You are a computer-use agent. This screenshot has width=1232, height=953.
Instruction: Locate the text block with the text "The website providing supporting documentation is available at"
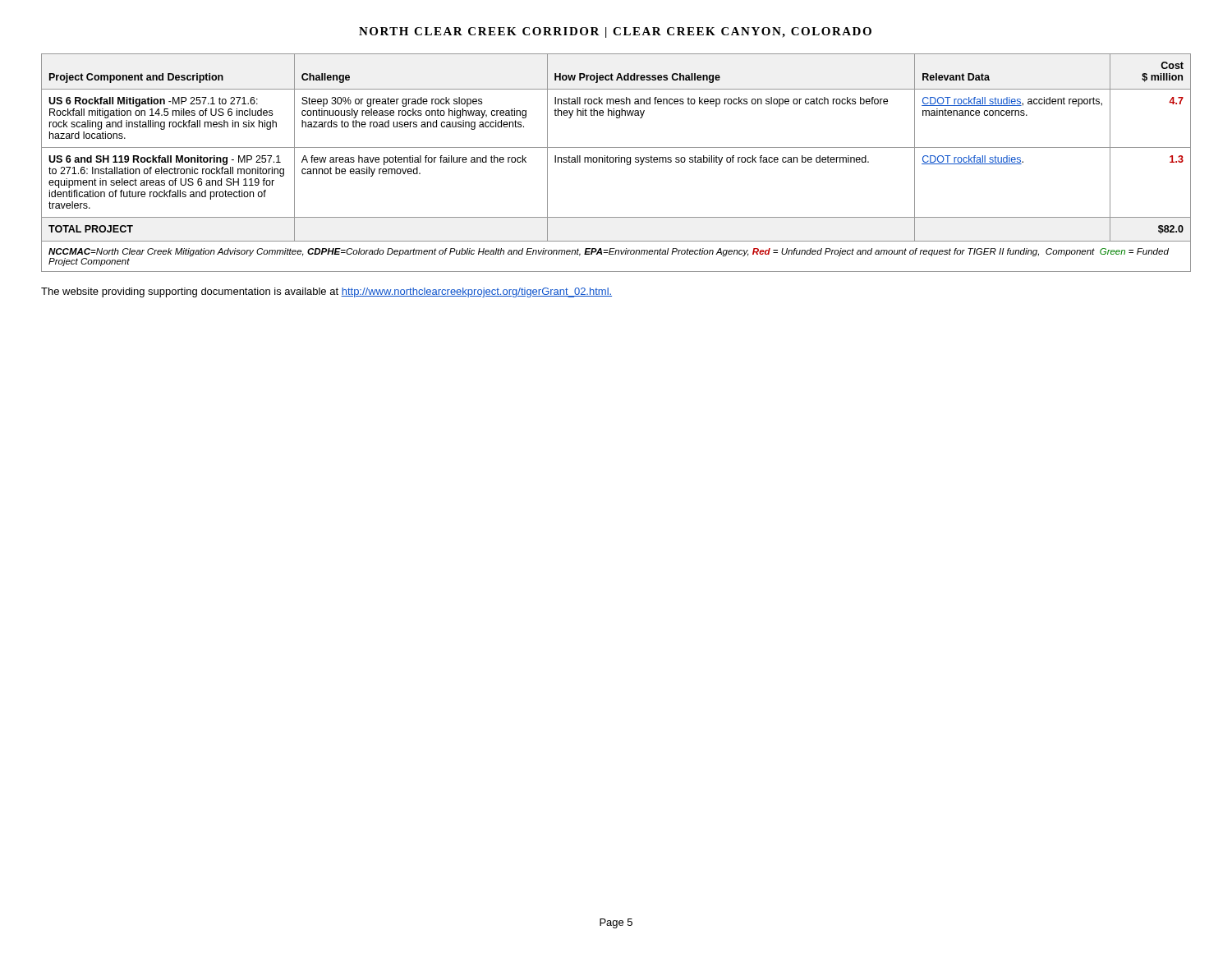327,291
